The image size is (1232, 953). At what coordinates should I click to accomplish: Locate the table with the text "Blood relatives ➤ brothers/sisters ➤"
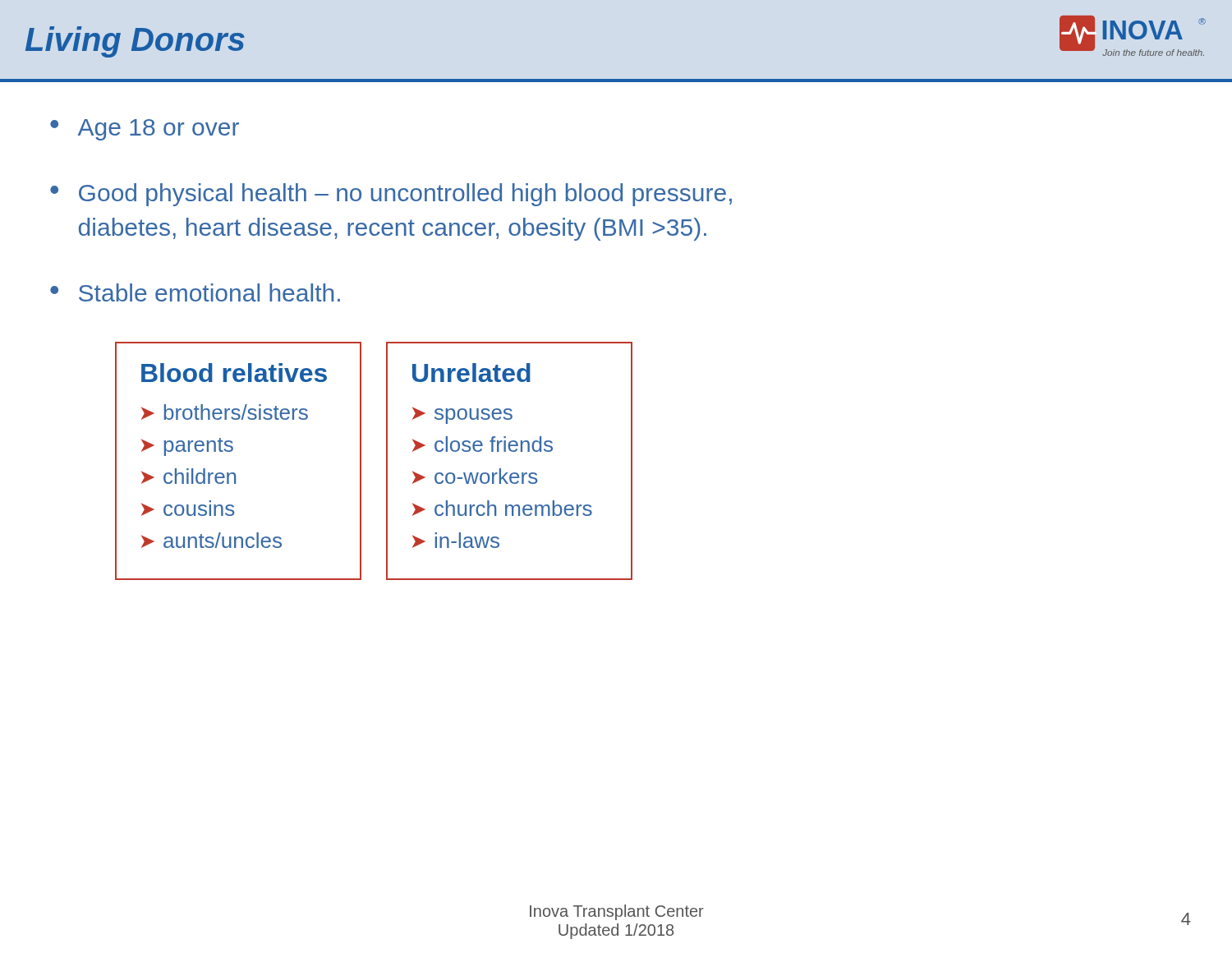coord(649,461)
